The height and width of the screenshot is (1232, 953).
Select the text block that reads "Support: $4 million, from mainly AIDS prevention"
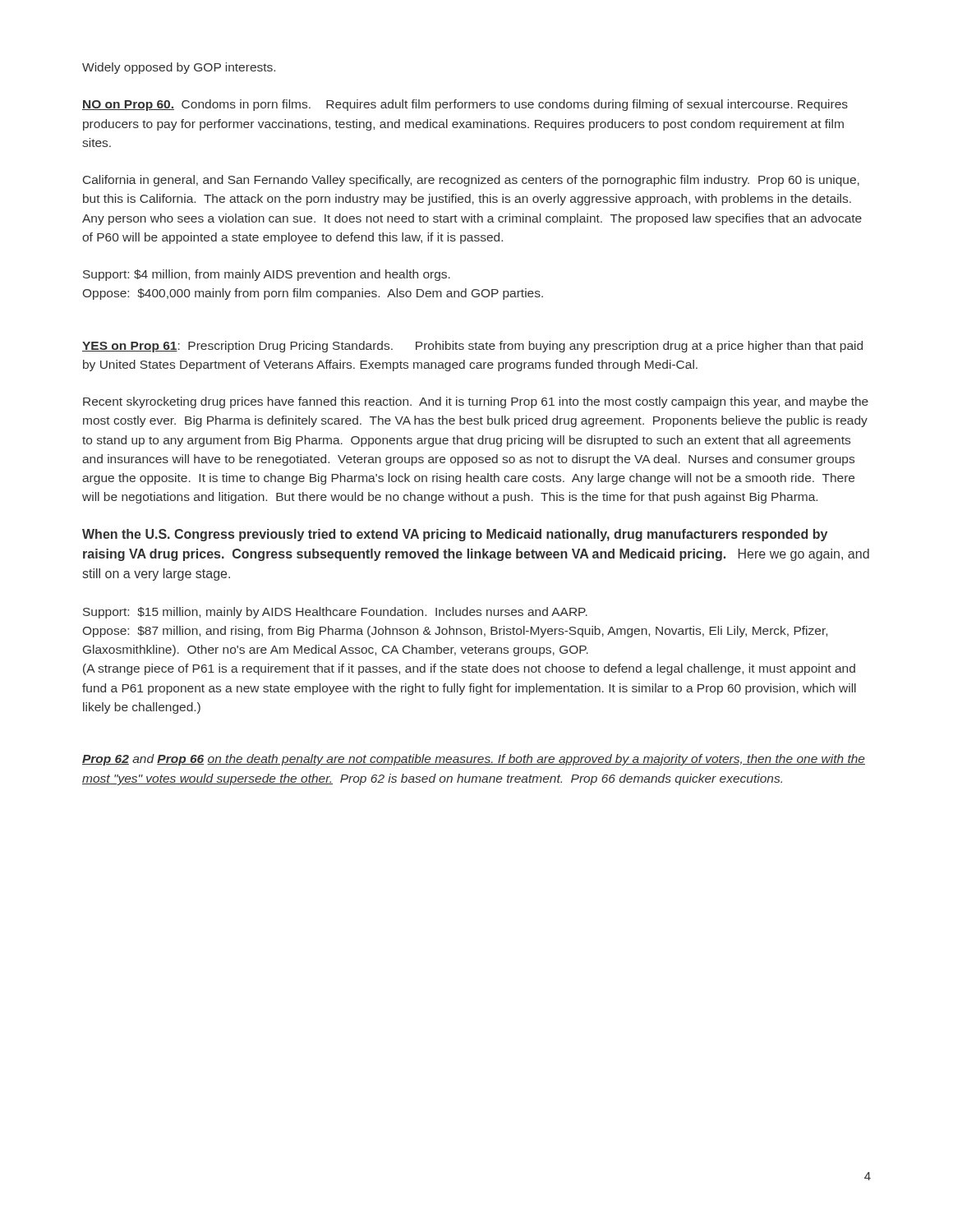coord(313,283)
